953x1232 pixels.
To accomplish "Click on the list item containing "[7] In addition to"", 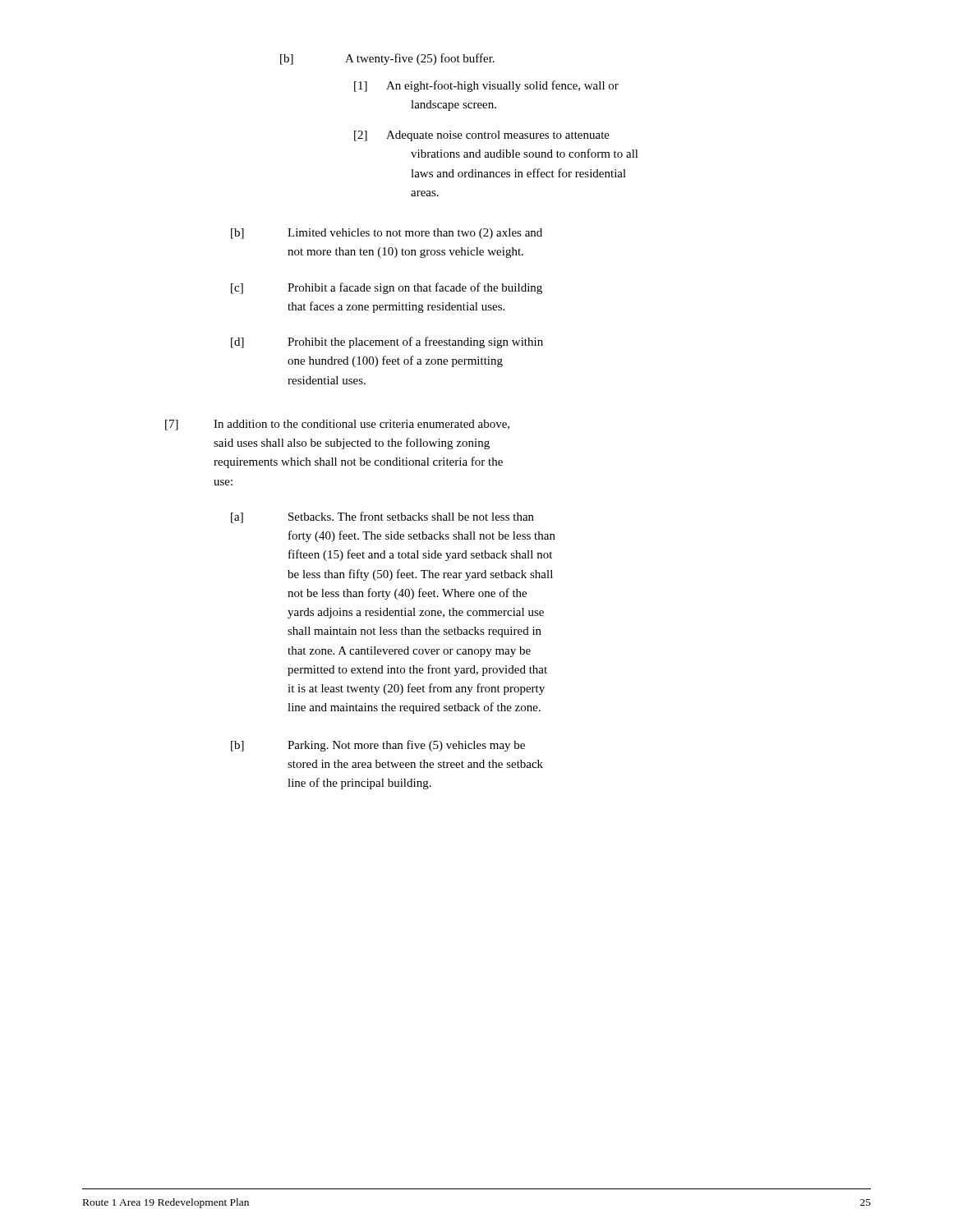I will click(337, 425).
